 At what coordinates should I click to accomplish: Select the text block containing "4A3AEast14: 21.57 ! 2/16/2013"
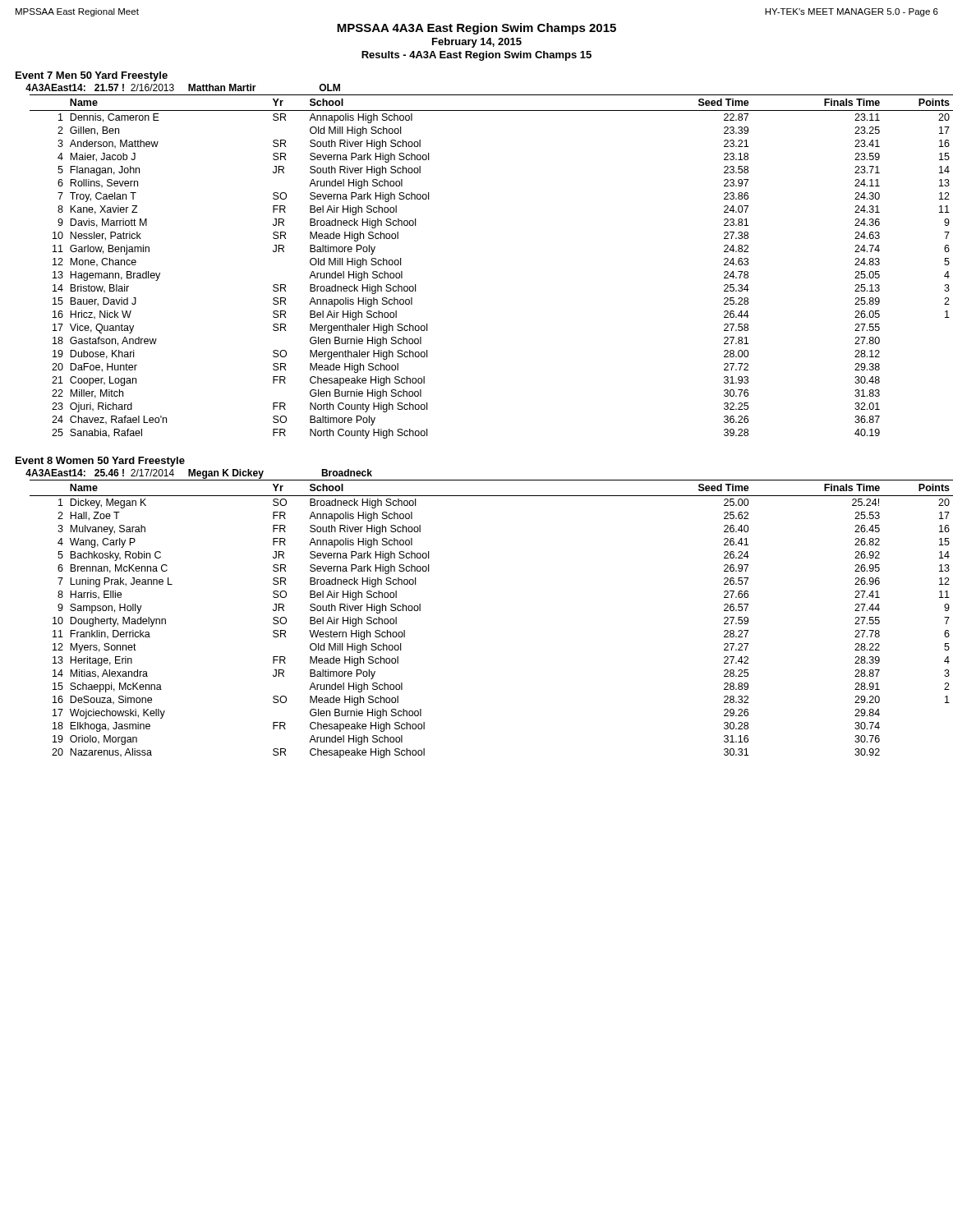(178, 88)
